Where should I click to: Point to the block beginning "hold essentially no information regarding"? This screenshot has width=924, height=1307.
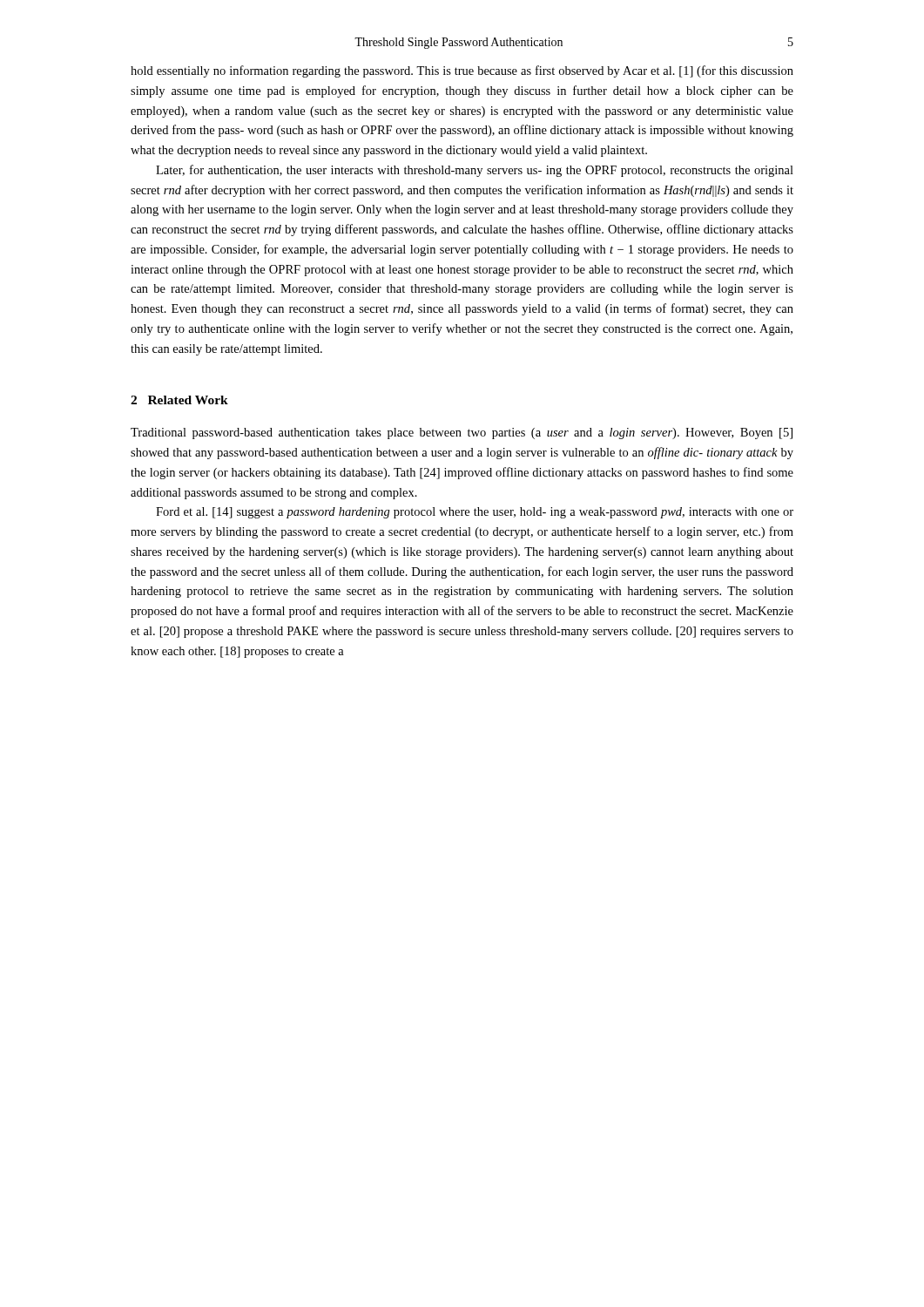pyautogui.click(x=462, y=110)
